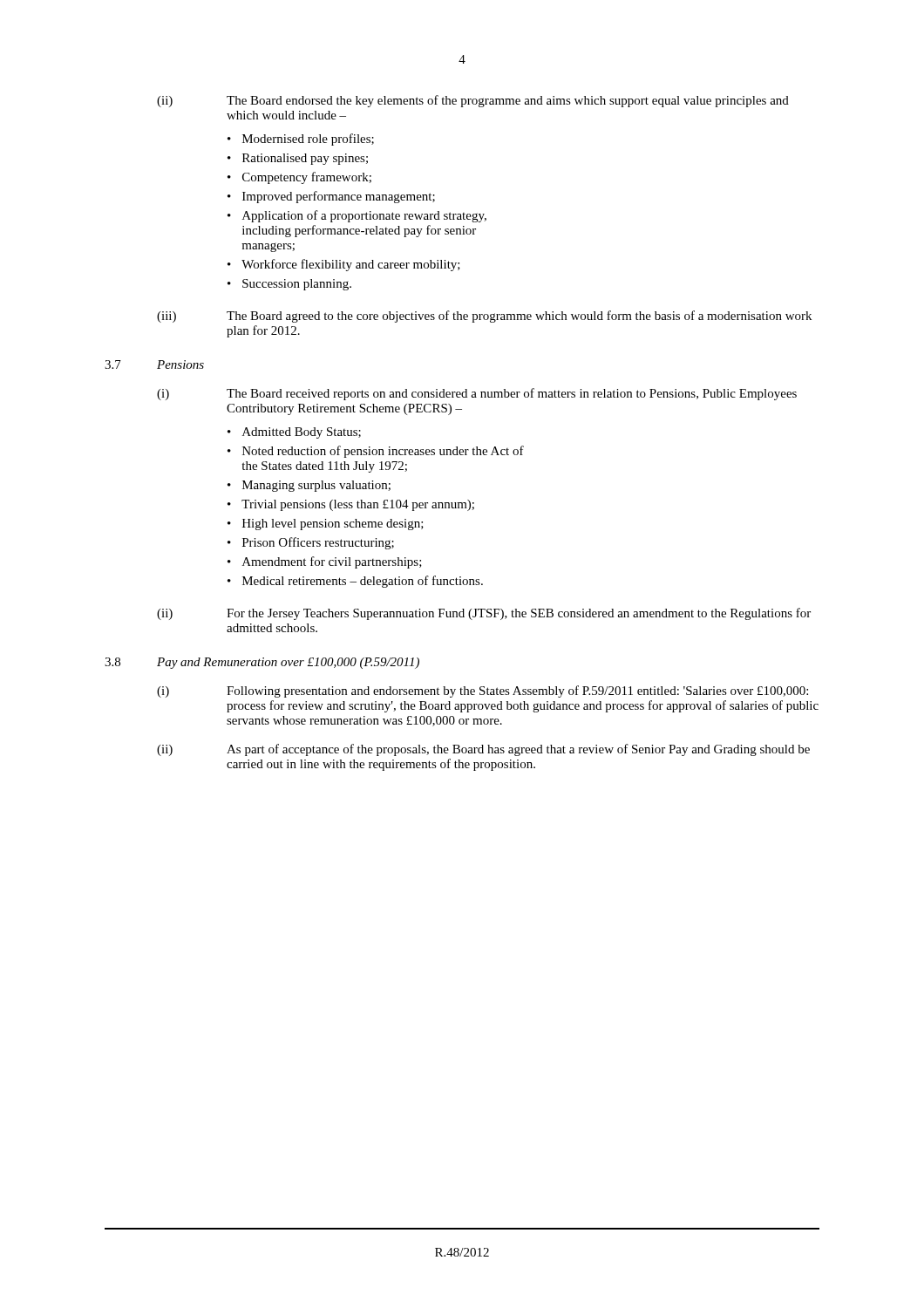Locate the element starting "(iii) The Board agreed to the"
924x1308 pixels.
click(488, 324)
